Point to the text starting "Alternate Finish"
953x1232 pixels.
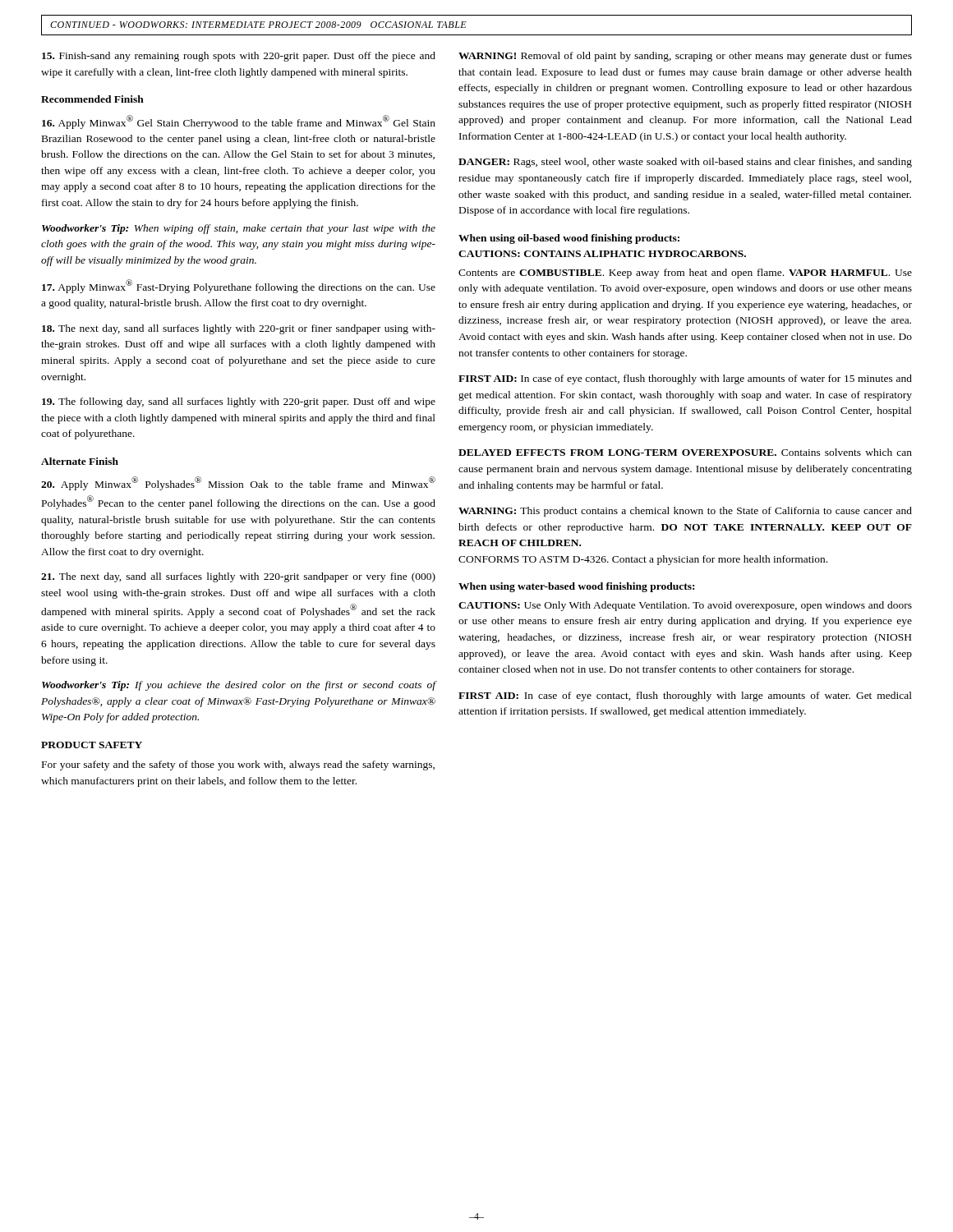(80, 461)
